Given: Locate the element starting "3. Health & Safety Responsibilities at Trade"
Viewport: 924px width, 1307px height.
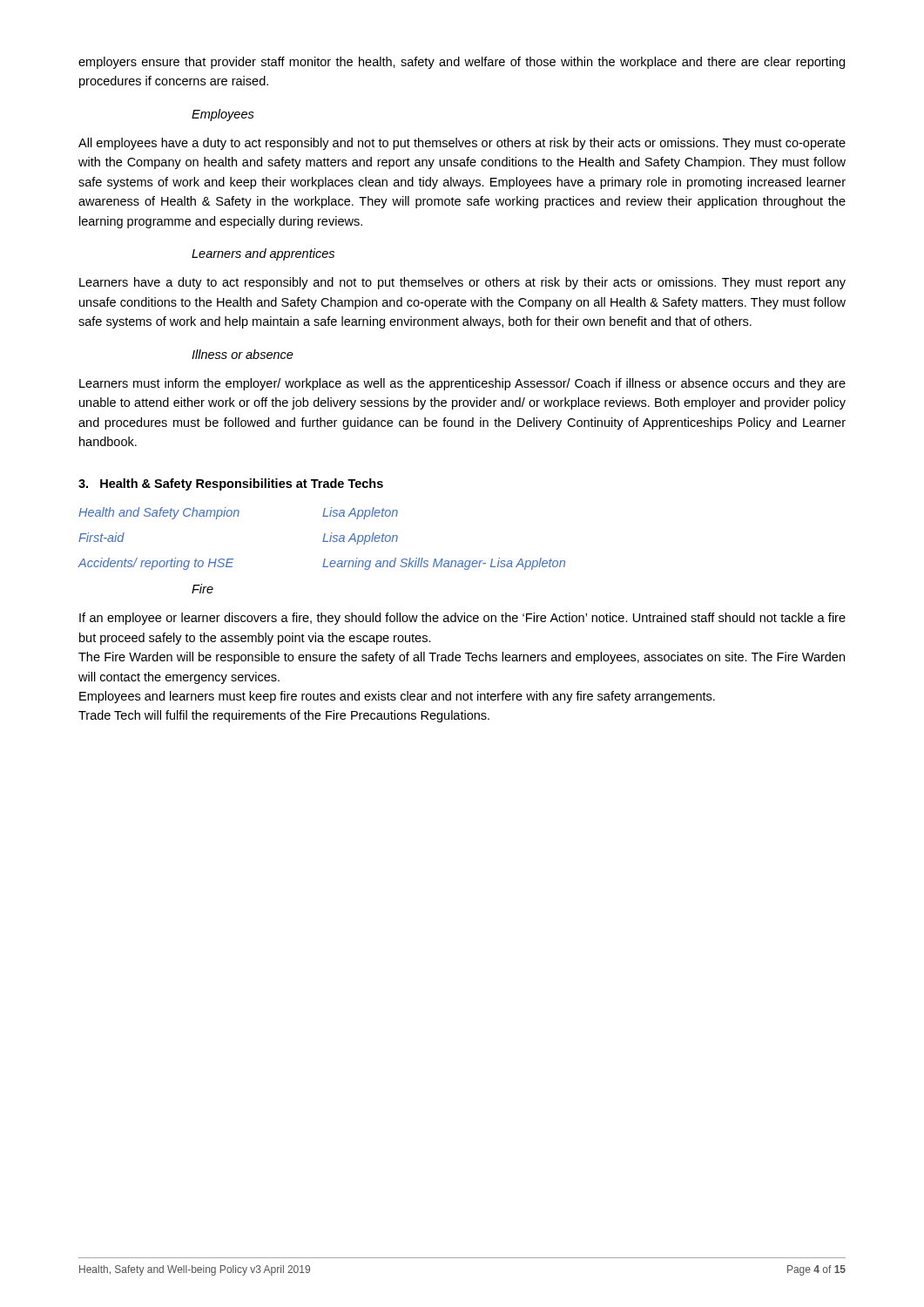Looking at the screenshot, I should coord(231,483).
